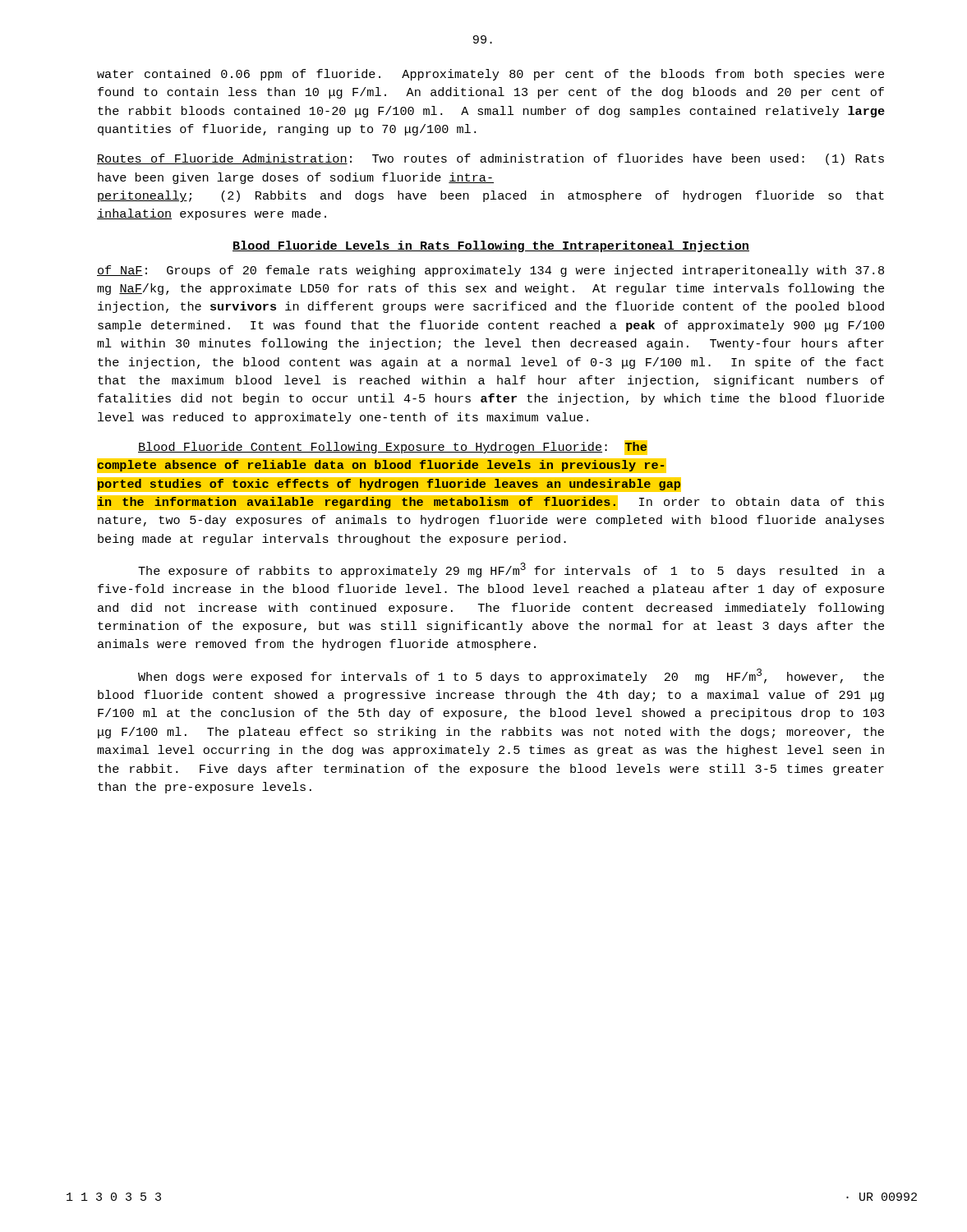Click the passage that begins "of NaF: Groups of 20 female rats weighing"
Screen dimensions: 1232x967
491,344
